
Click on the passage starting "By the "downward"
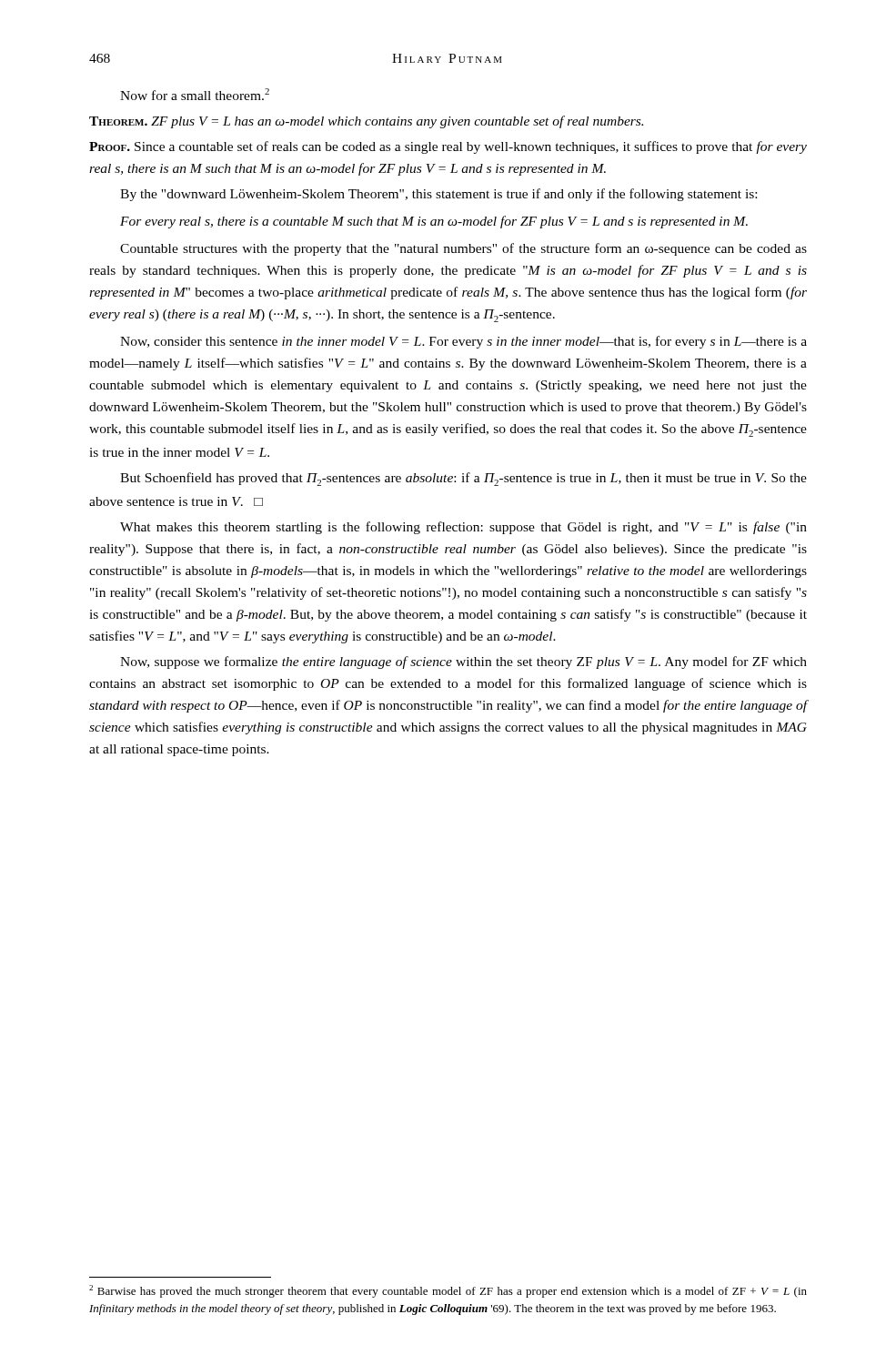[x=448, y=194]
